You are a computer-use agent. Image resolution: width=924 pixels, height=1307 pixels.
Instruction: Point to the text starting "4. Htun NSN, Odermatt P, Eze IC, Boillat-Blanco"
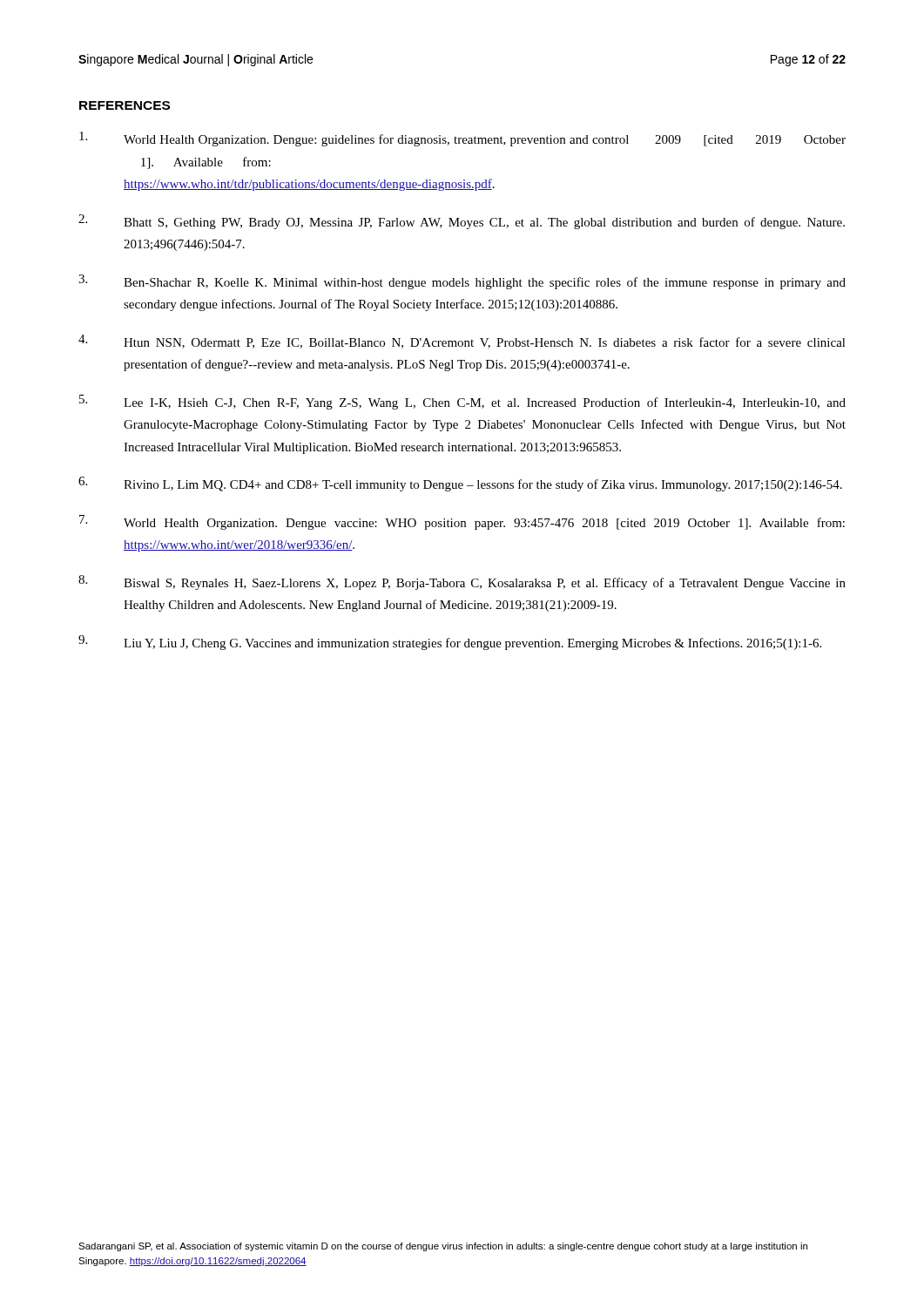pyautogui.click(x=462, y=354)
